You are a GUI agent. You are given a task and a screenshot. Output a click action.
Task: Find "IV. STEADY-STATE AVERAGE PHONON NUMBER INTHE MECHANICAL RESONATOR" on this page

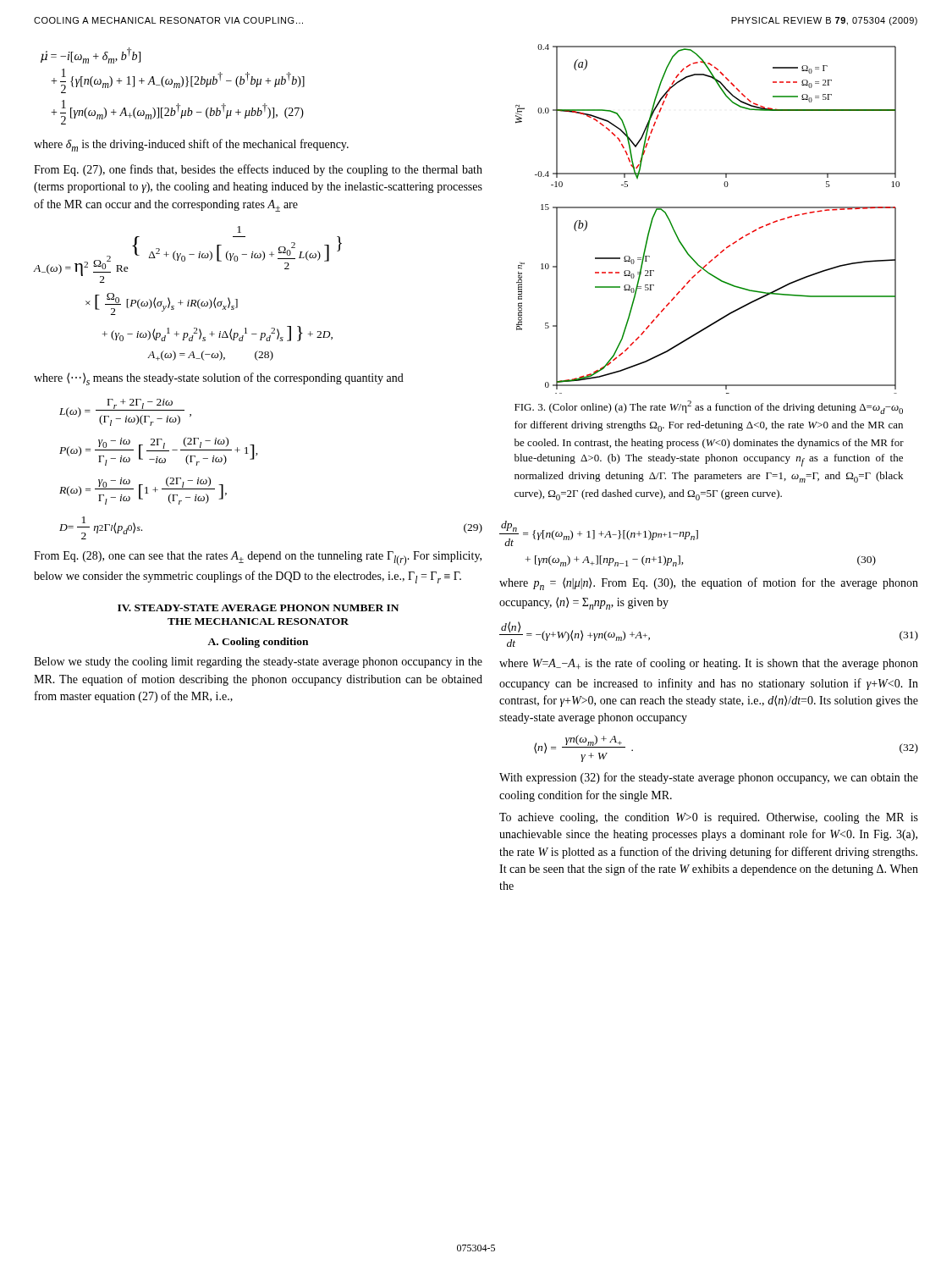tap(258, 615)
